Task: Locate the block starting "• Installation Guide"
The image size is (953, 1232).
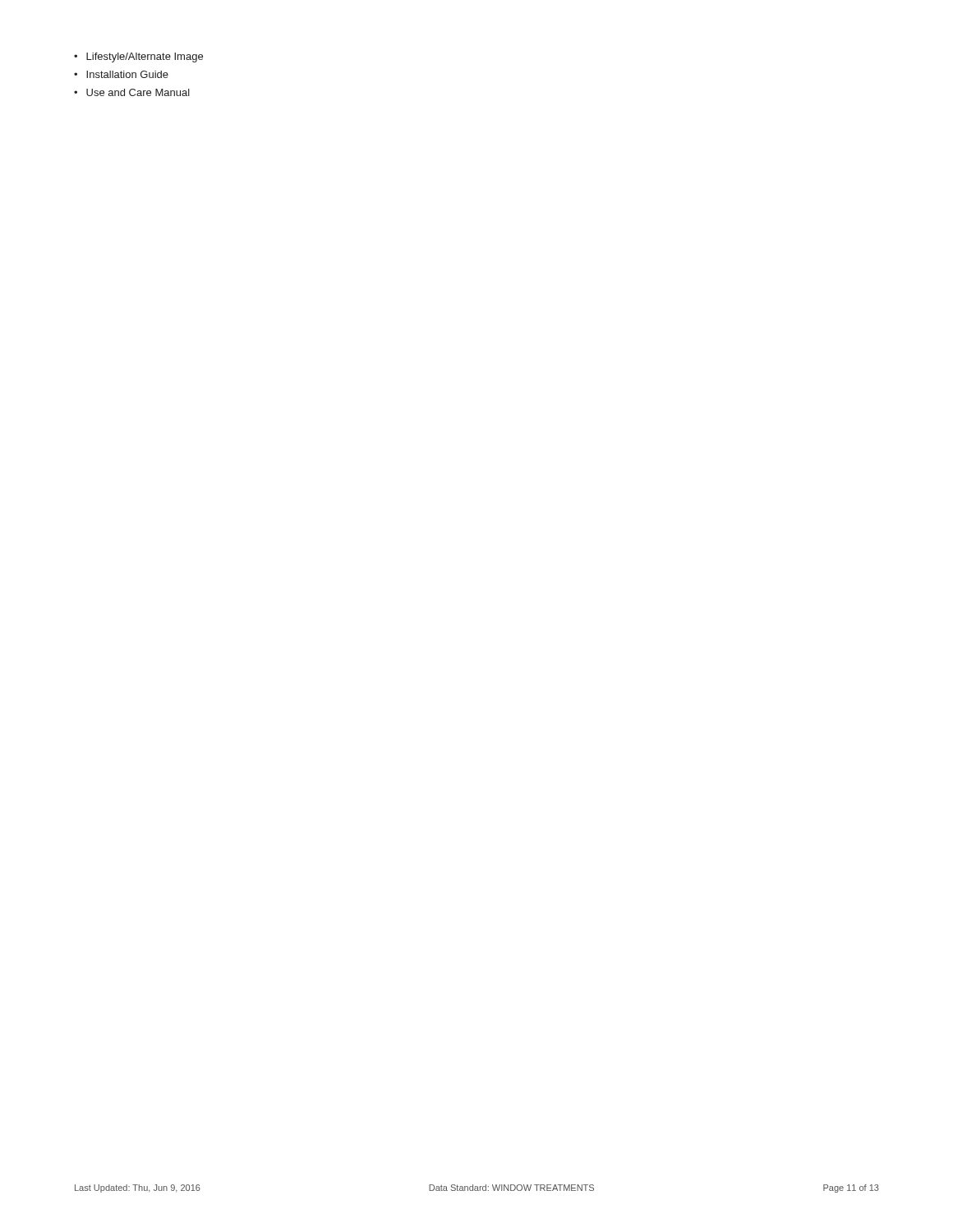Action: point(121,75)
